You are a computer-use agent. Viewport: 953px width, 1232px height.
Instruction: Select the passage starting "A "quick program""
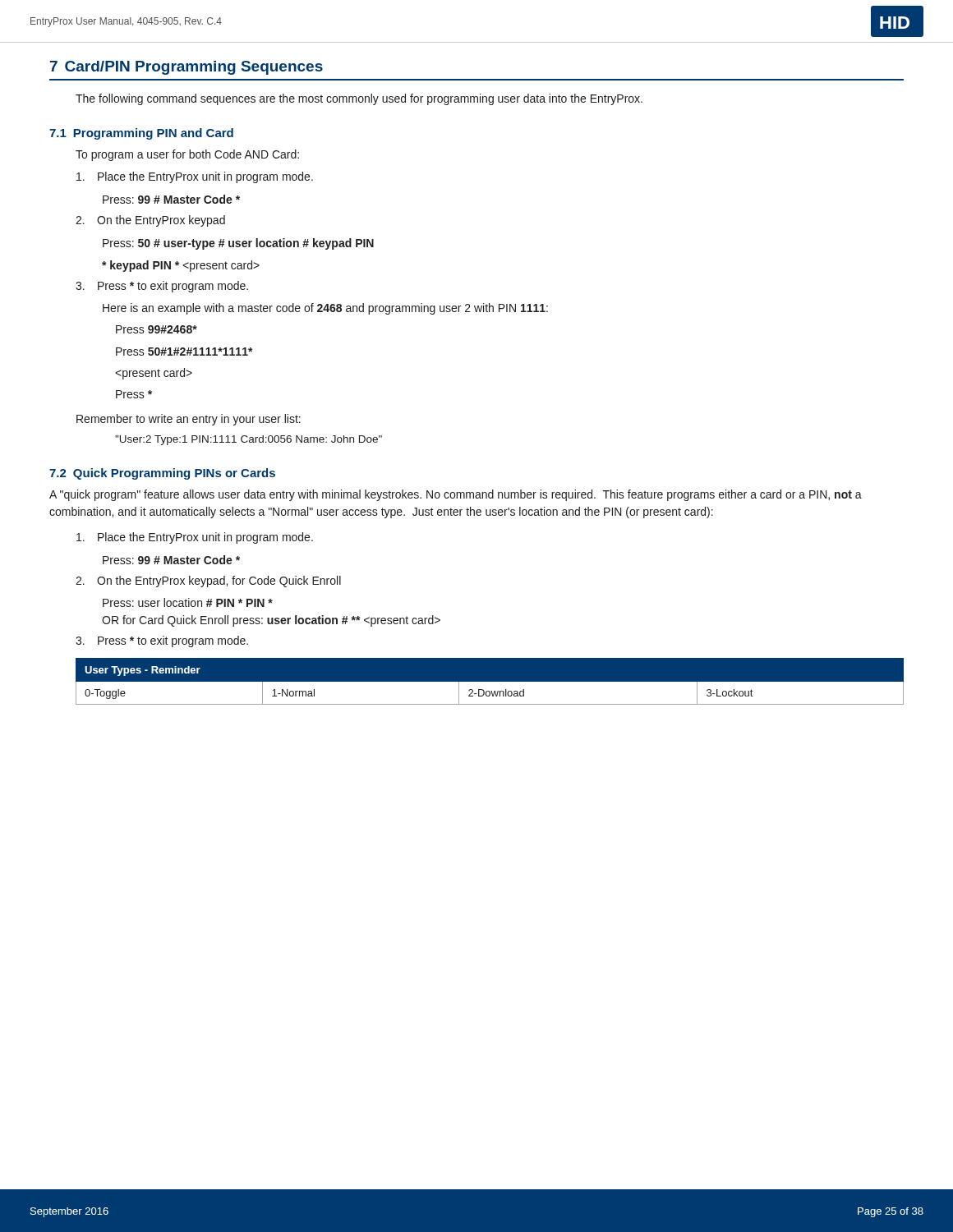click(455, 503)
